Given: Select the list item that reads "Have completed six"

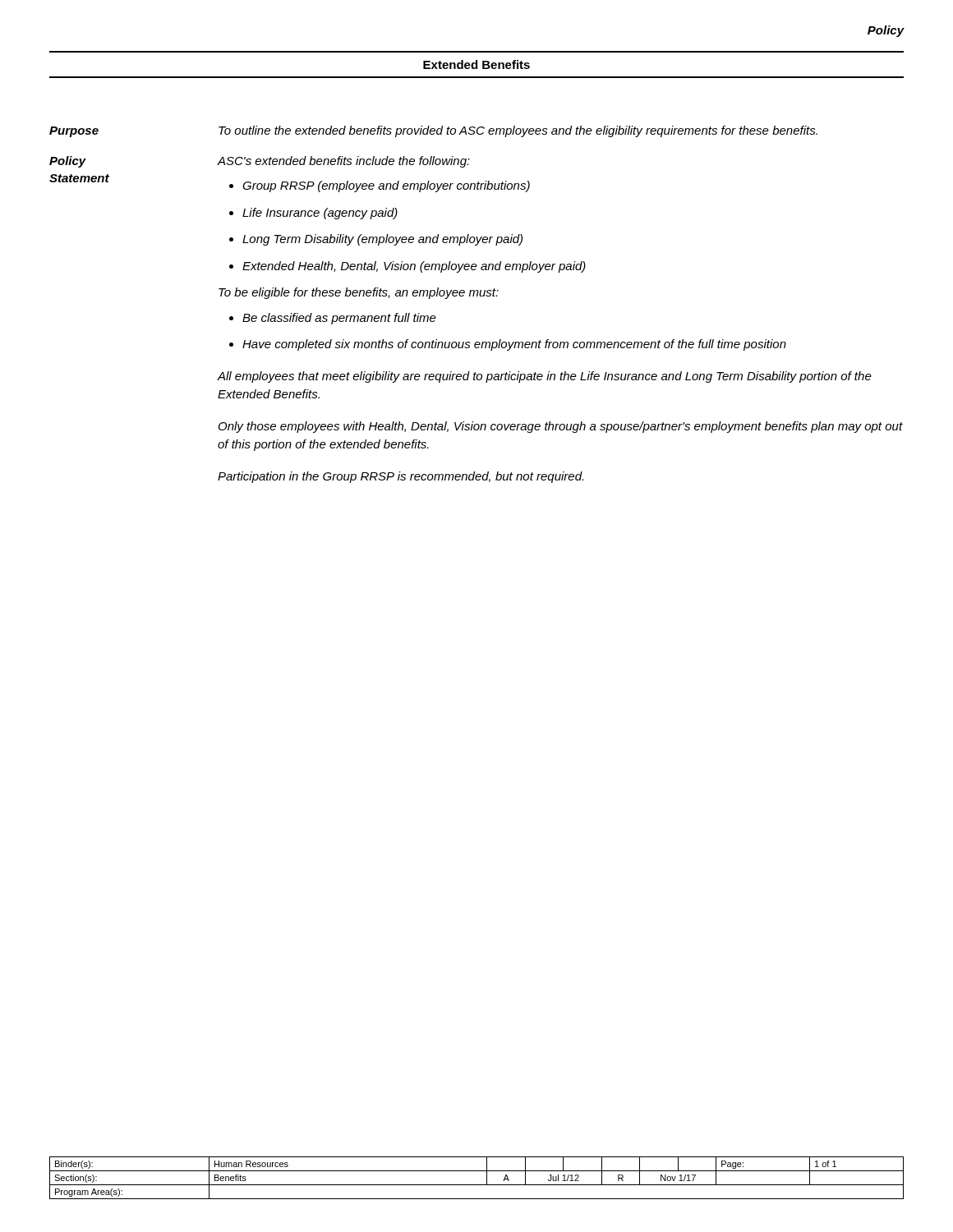Looking at the screenshot, I should (x=514, y=344).
